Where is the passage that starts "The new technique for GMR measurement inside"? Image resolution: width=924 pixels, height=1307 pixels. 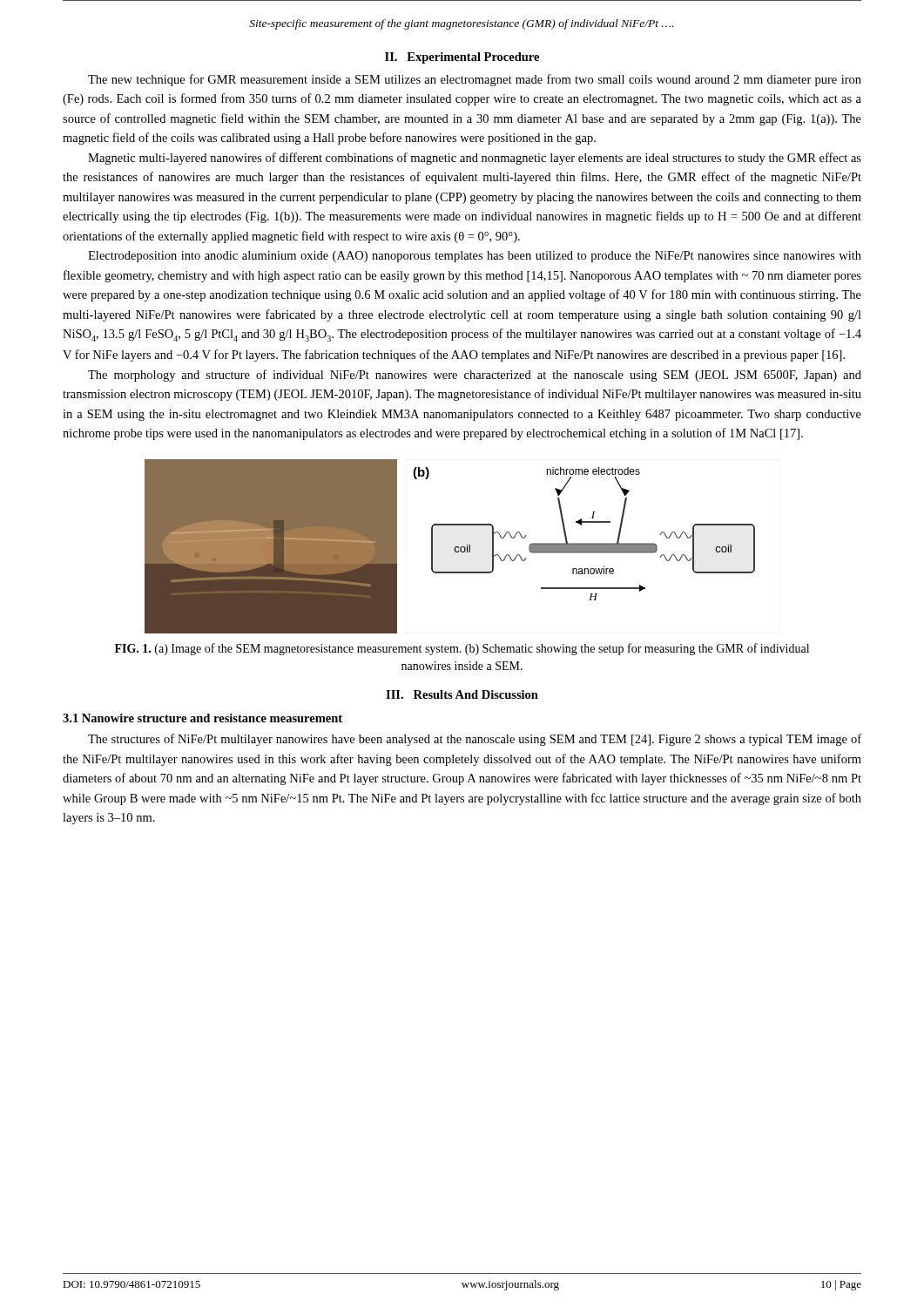462,109
